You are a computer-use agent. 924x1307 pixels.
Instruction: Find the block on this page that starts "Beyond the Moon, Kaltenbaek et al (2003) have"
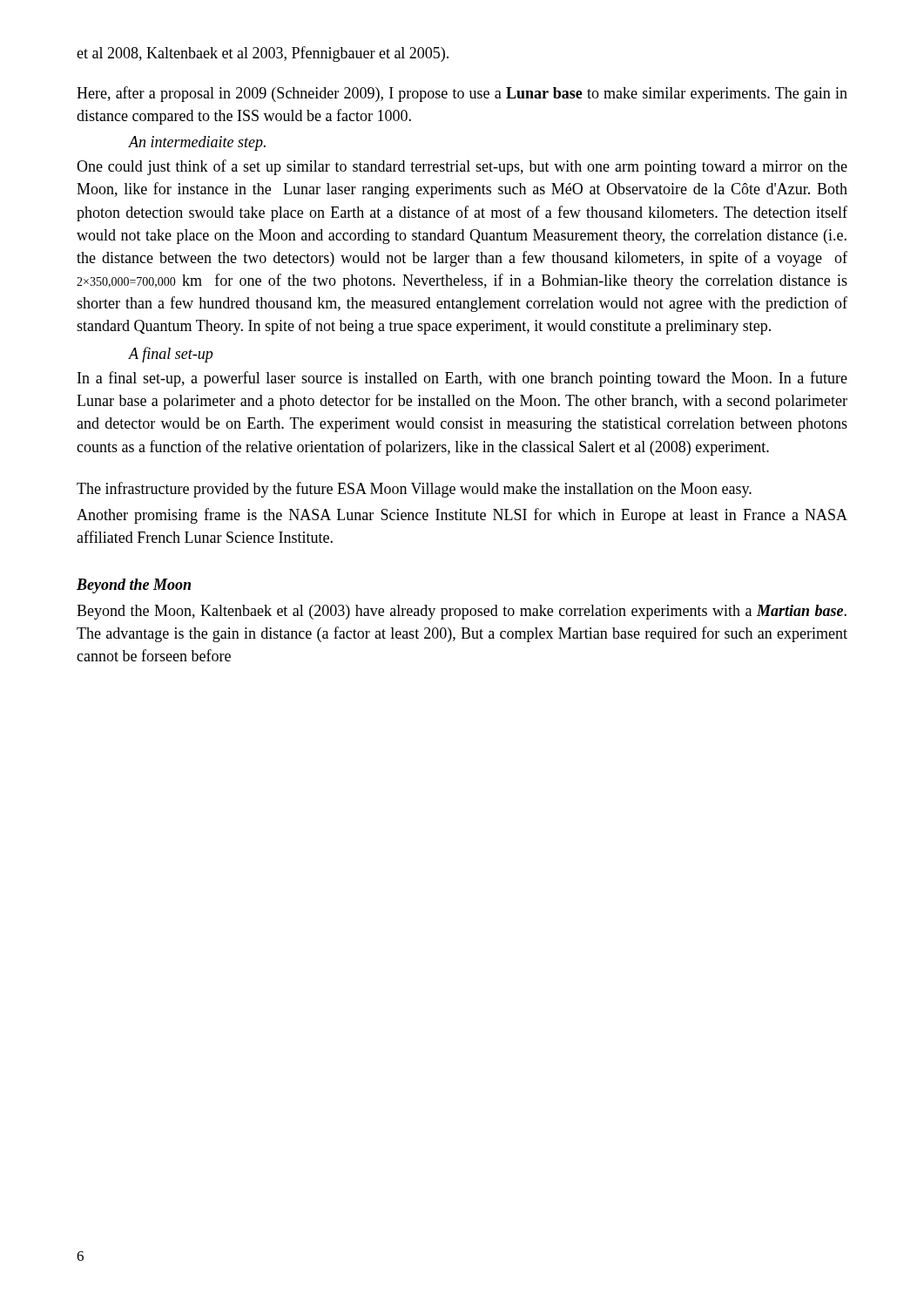click(x=462, y=634)
